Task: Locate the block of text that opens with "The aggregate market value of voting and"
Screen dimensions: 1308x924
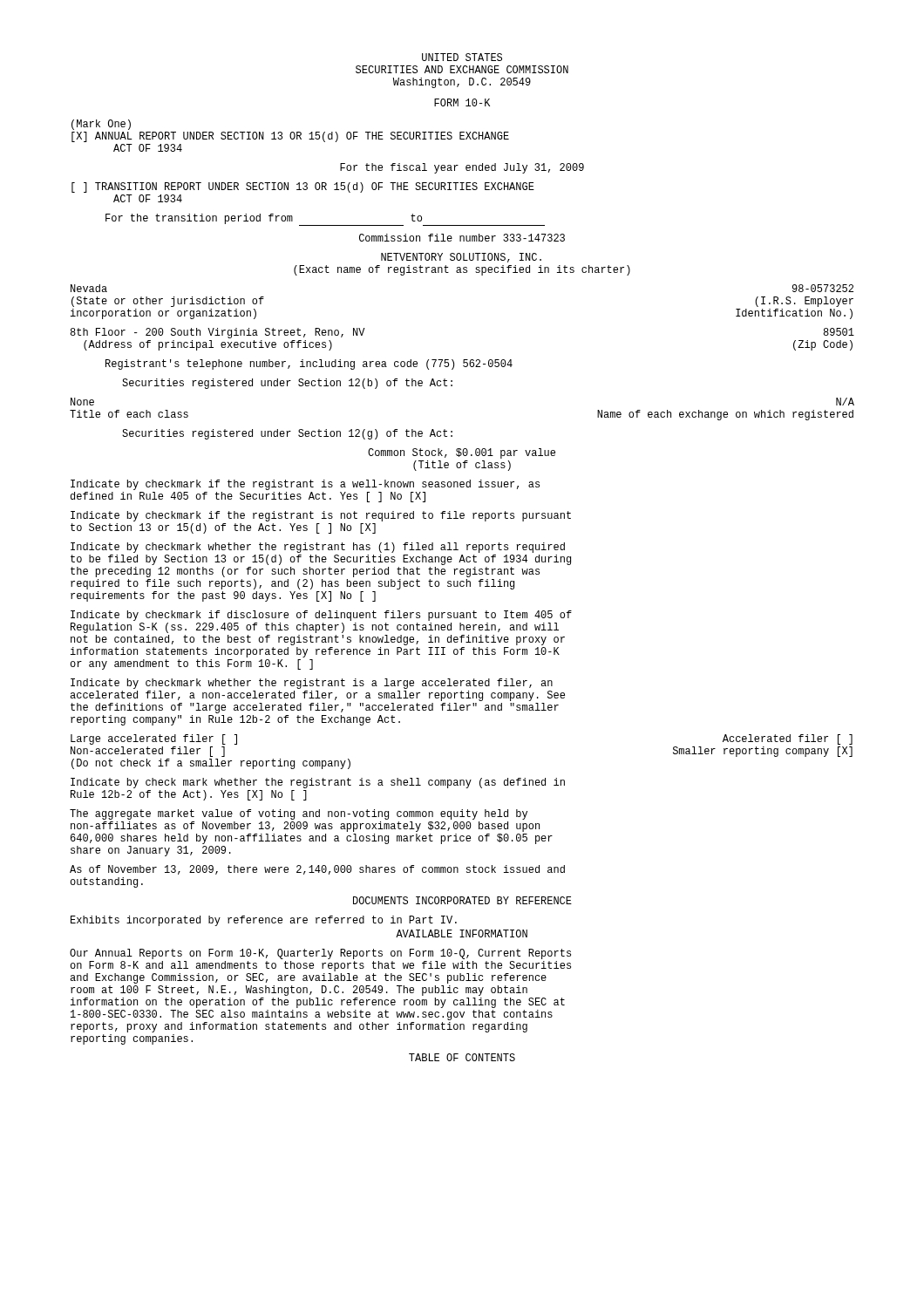Action: (311, 833)
